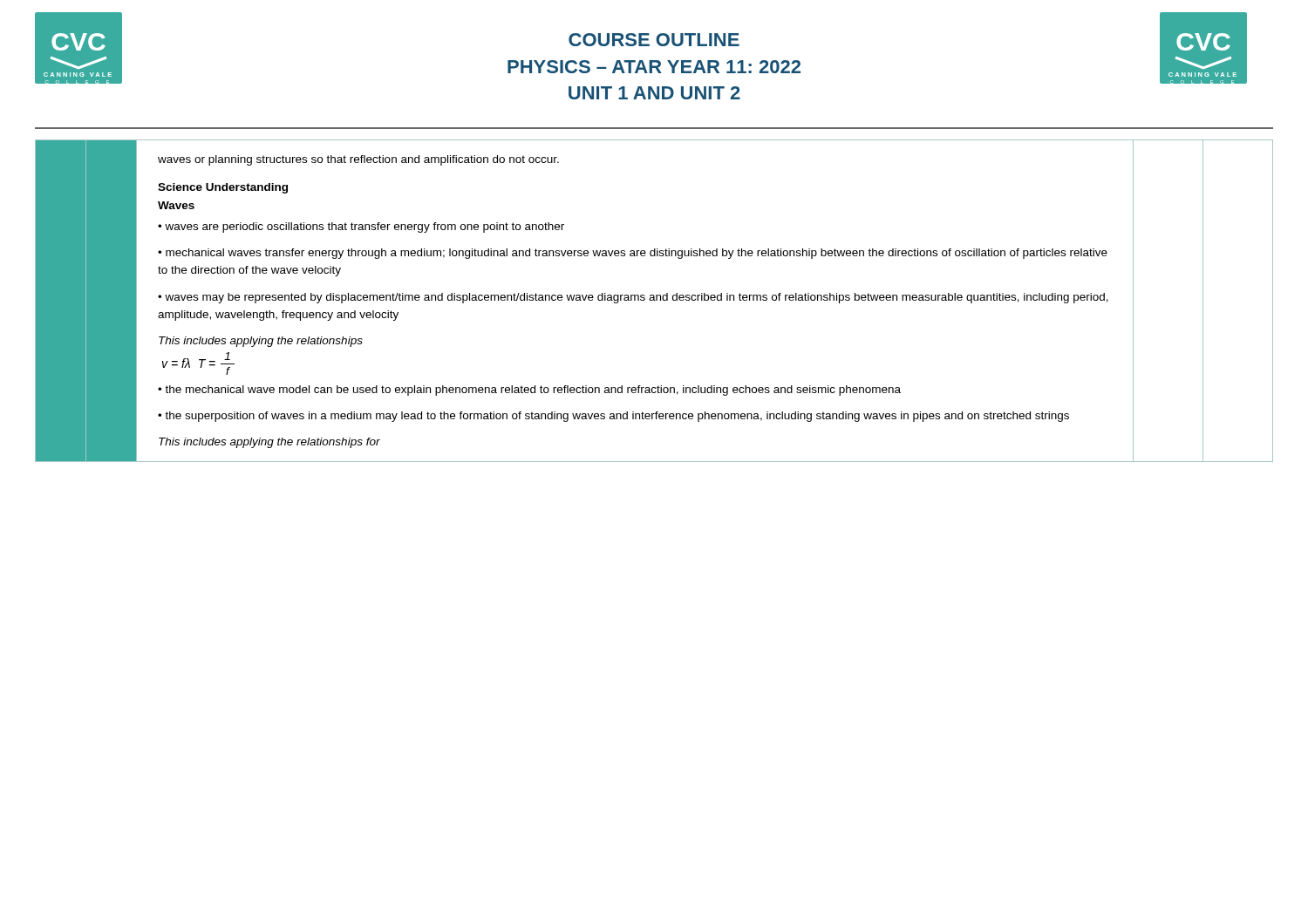The image size is (1308, 924).
Task: Find the passage starting "• the mechanical wave model can be used"
Action: point(529,389)
